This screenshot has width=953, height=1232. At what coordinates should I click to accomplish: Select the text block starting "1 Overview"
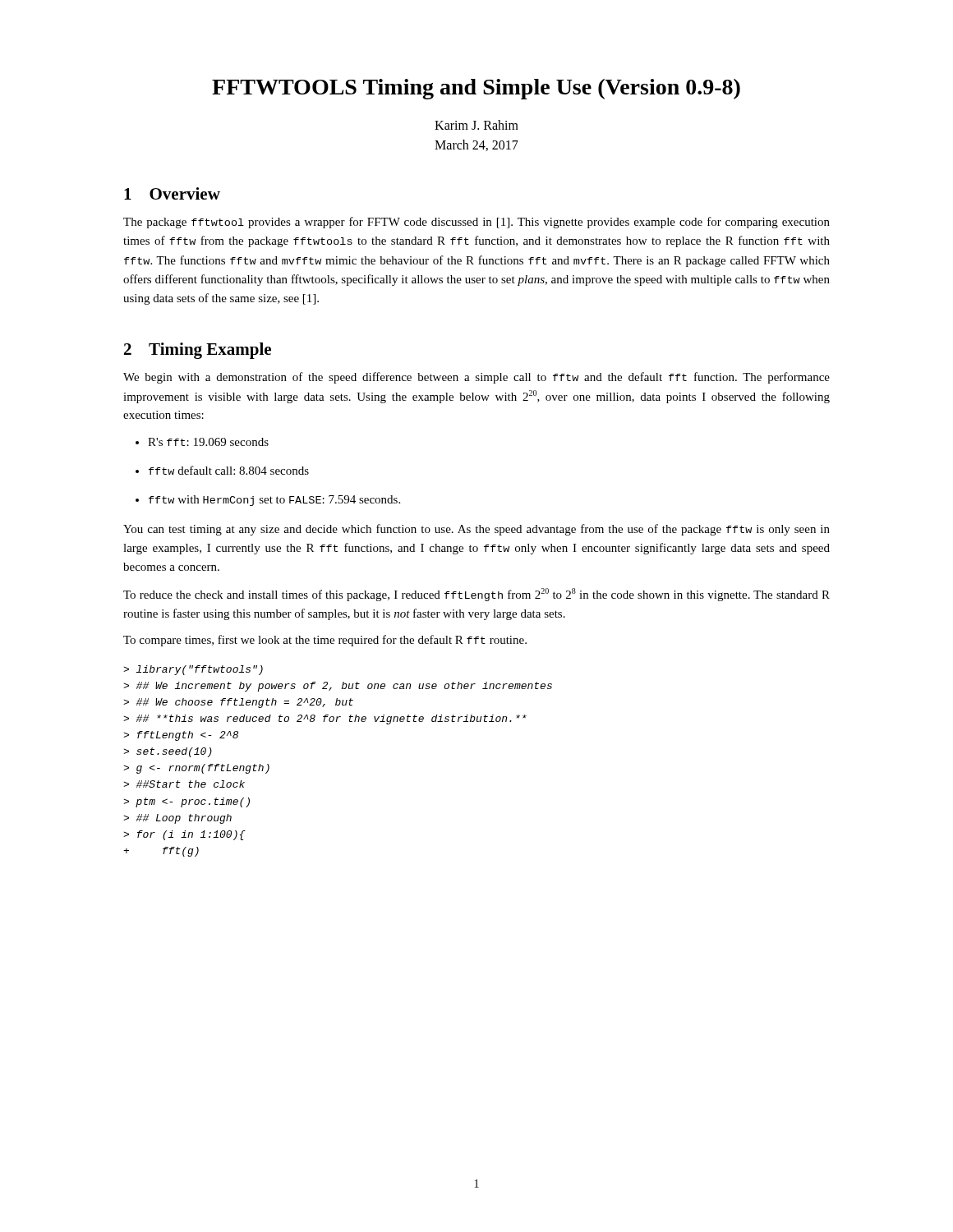click(x=172, y=194)
